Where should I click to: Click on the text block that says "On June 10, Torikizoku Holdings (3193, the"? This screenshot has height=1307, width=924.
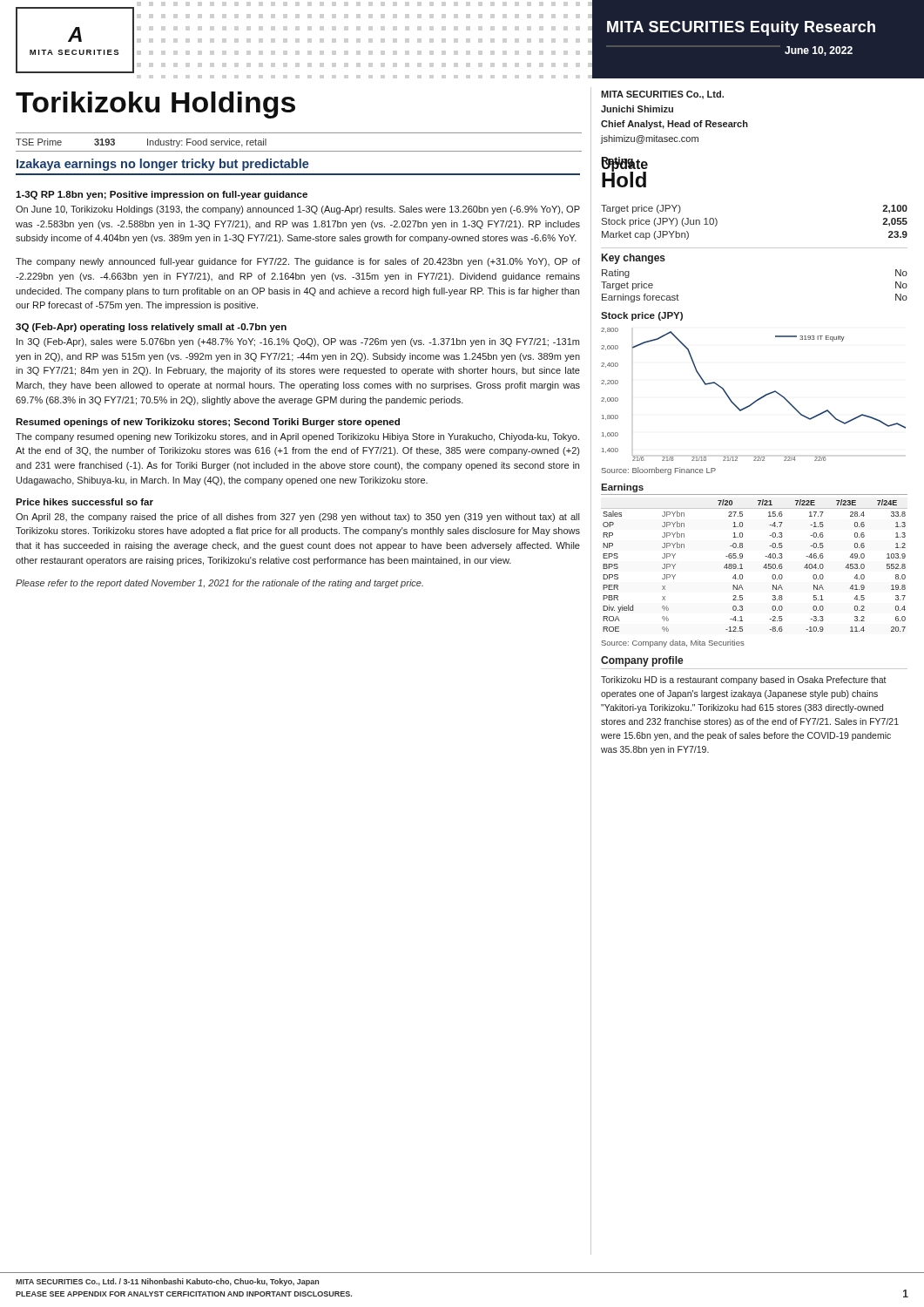(x=298, y=224)
